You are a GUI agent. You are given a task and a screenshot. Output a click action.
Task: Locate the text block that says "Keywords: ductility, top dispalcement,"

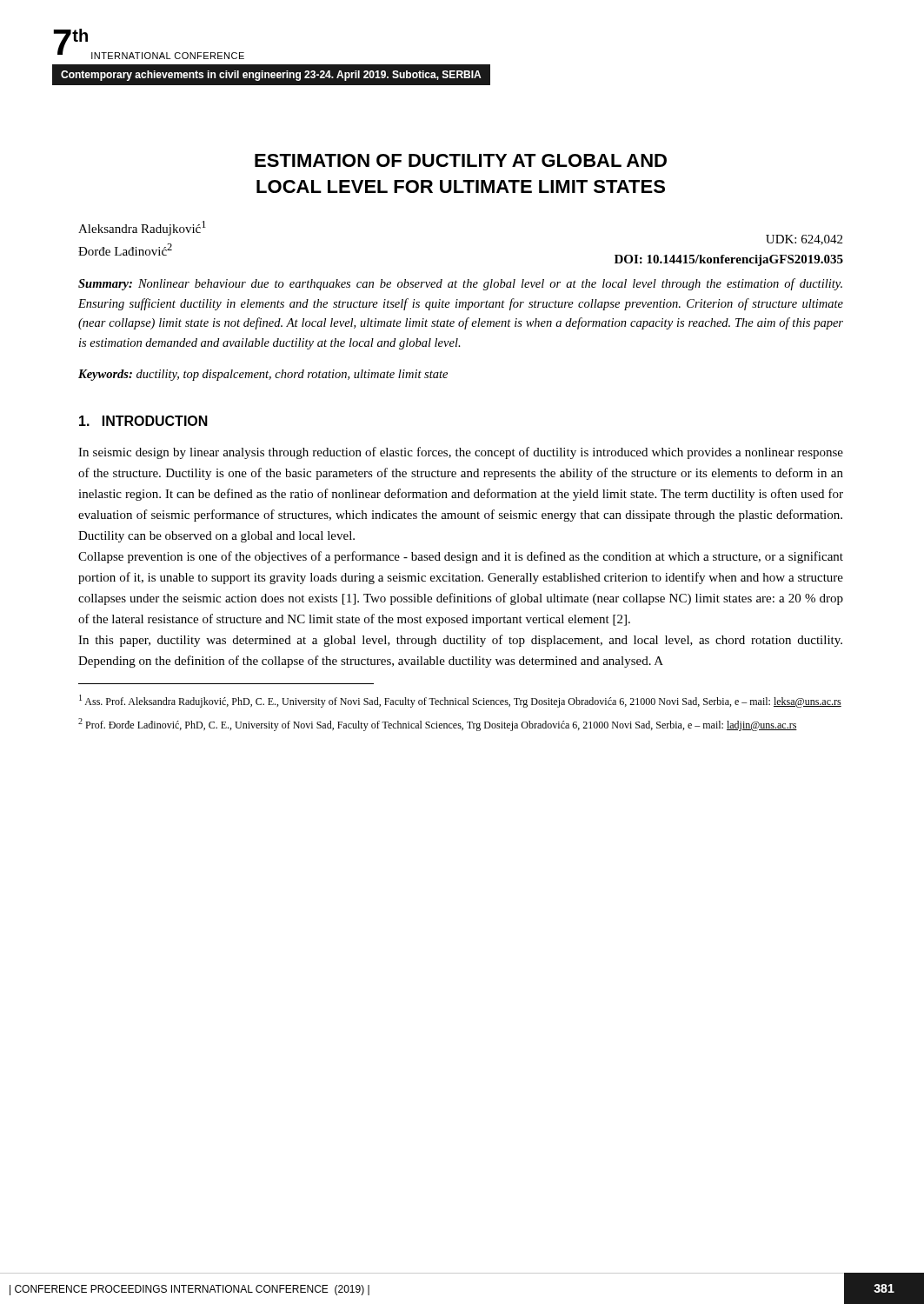pos(263,374)
